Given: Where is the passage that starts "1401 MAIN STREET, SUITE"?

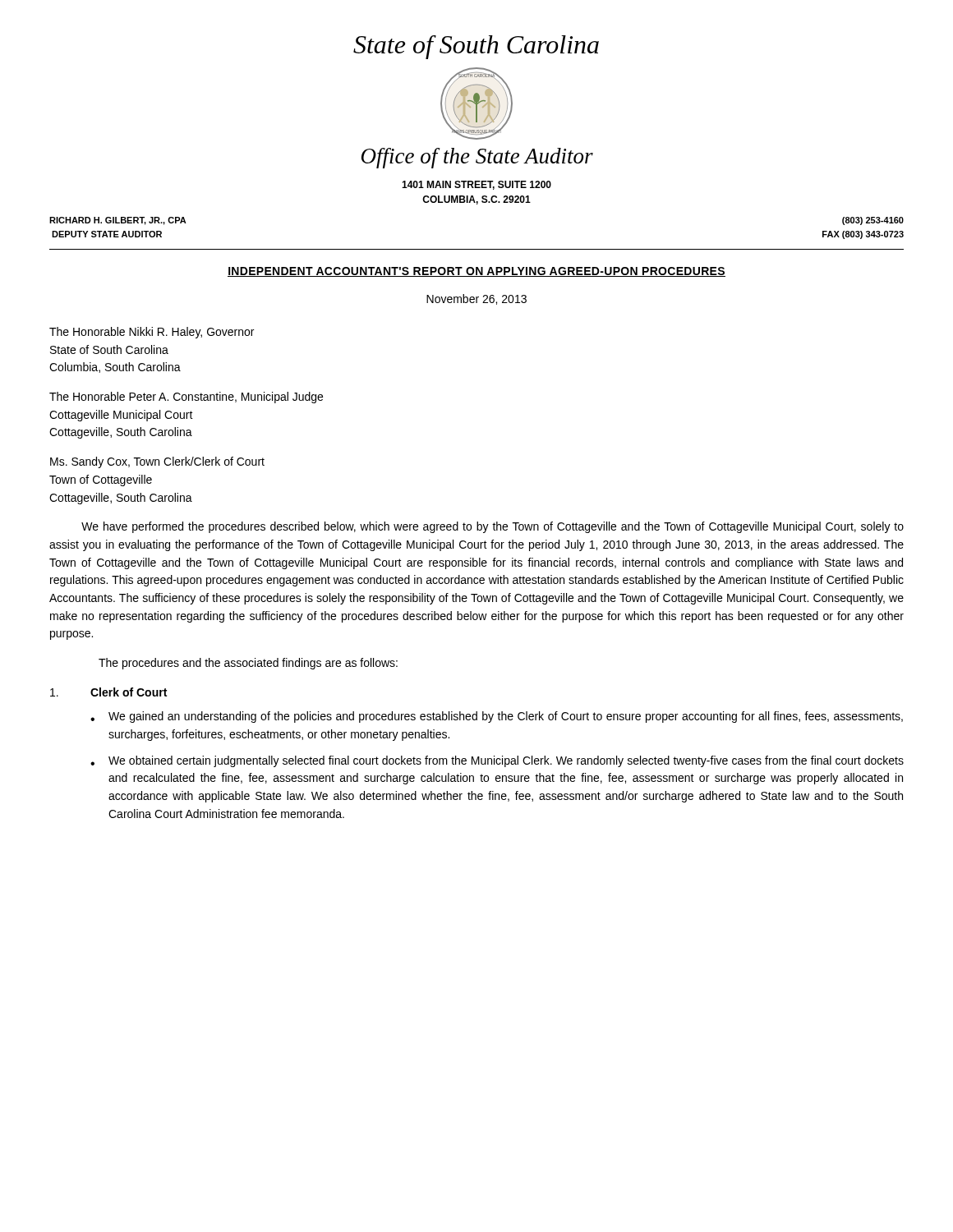Looking at the screenshot, I should [x=476, y=192].
